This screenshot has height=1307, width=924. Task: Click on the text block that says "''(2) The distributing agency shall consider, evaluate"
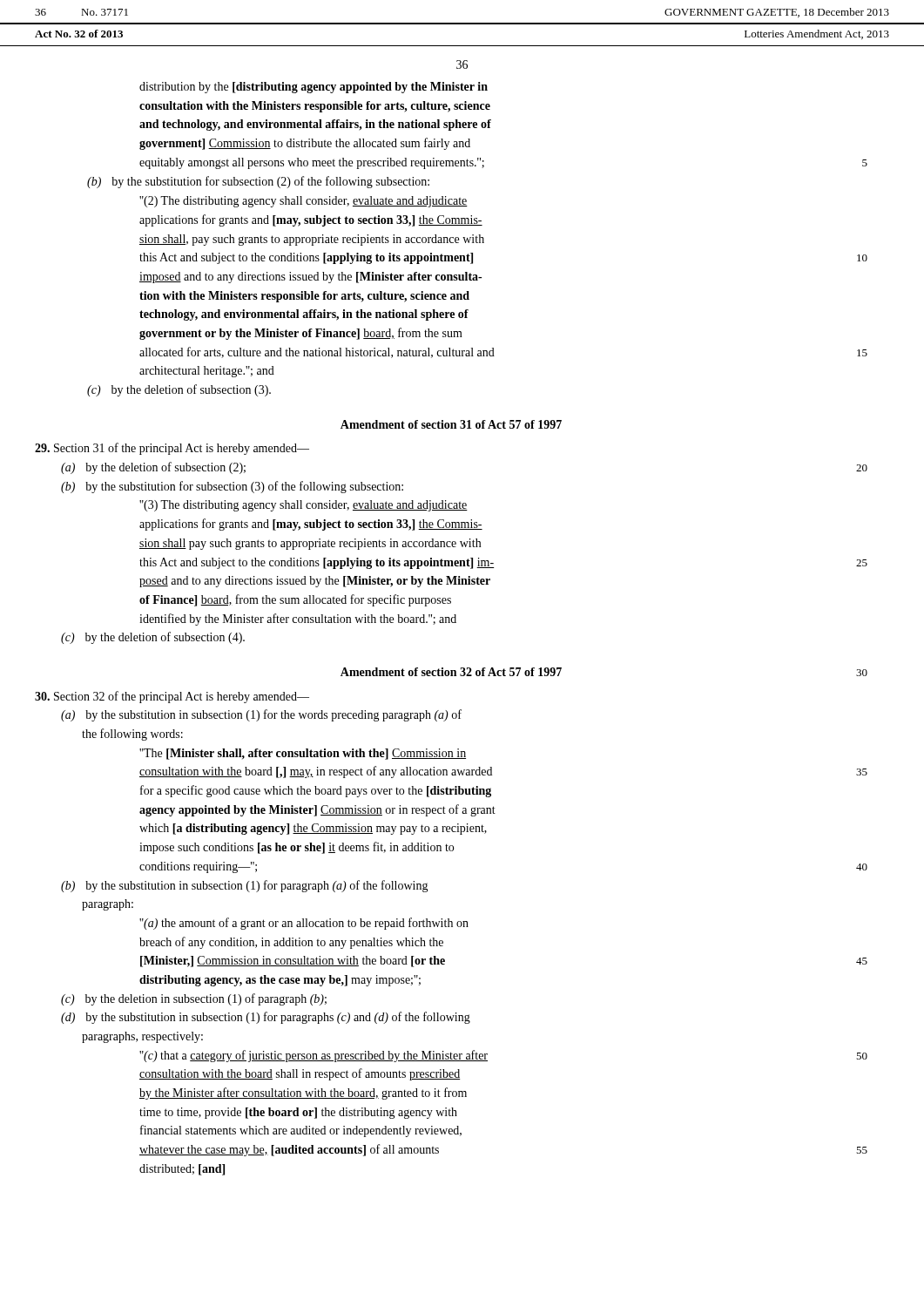(x=304, y=202)
